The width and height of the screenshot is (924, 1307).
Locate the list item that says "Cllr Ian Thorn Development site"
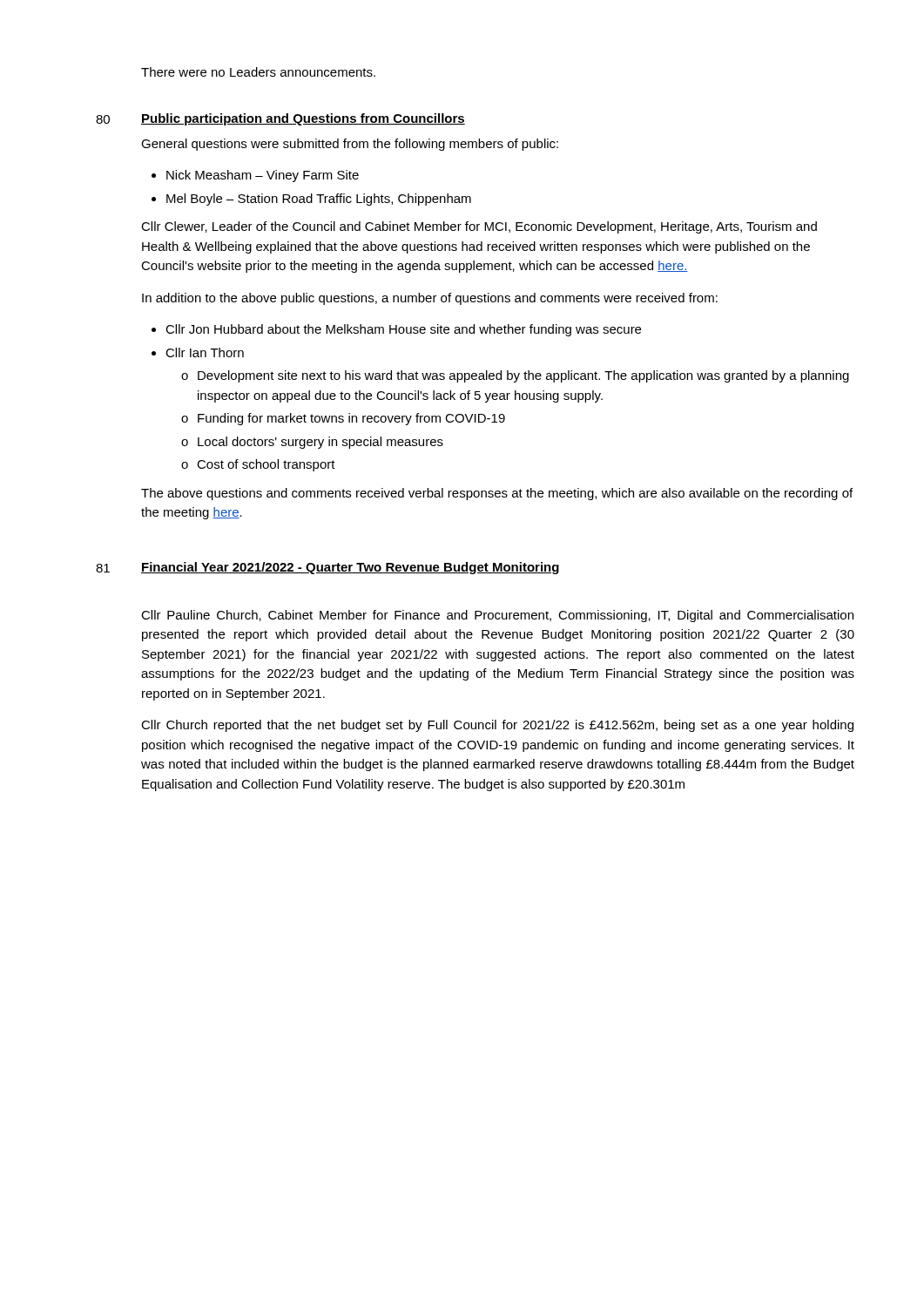[510, 410]
